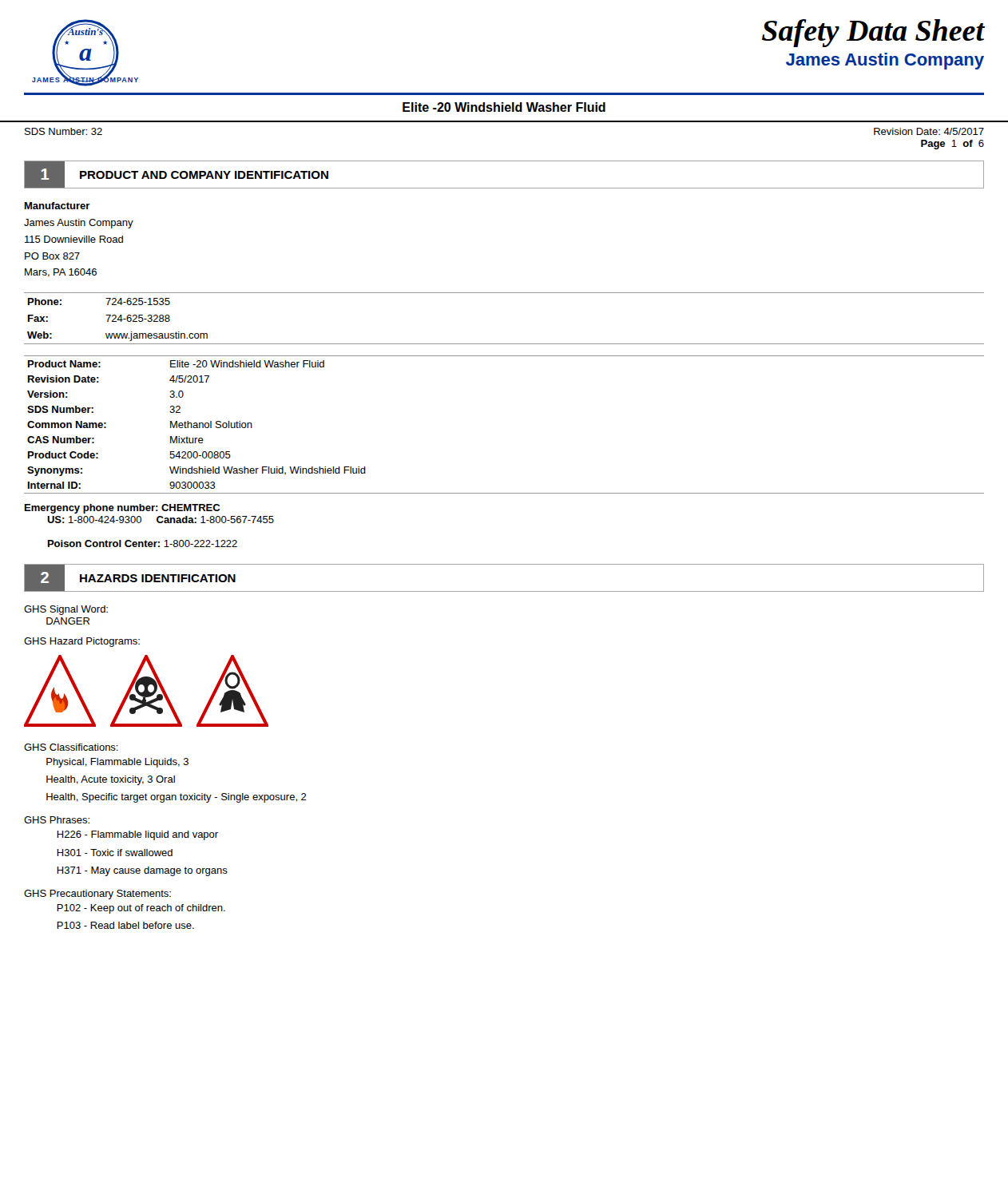Click on the table containing "Common Name:"
The image size is (1008, 1198).
click(x=504, y=425)
